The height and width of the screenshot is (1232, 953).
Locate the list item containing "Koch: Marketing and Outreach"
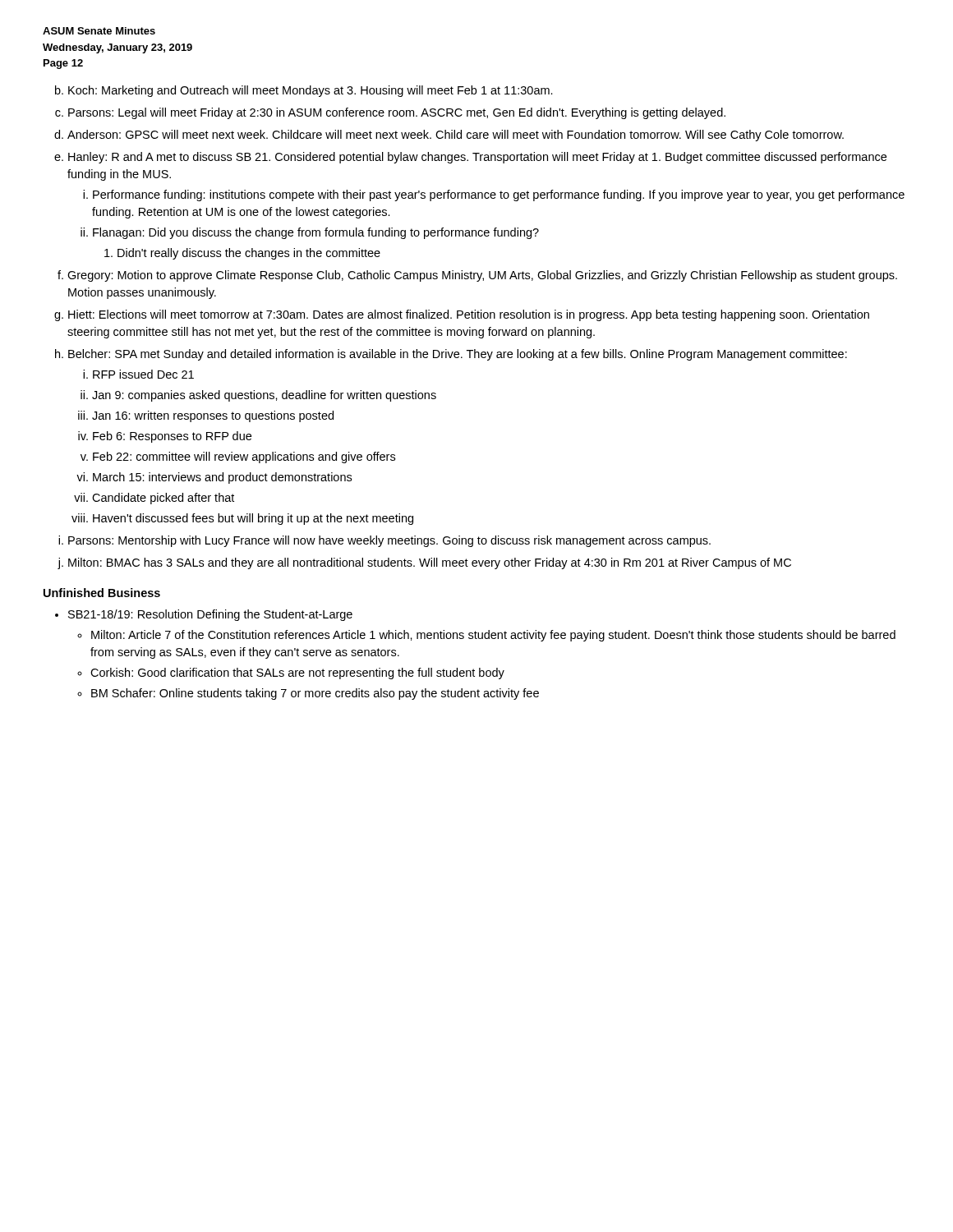[310, 90]
